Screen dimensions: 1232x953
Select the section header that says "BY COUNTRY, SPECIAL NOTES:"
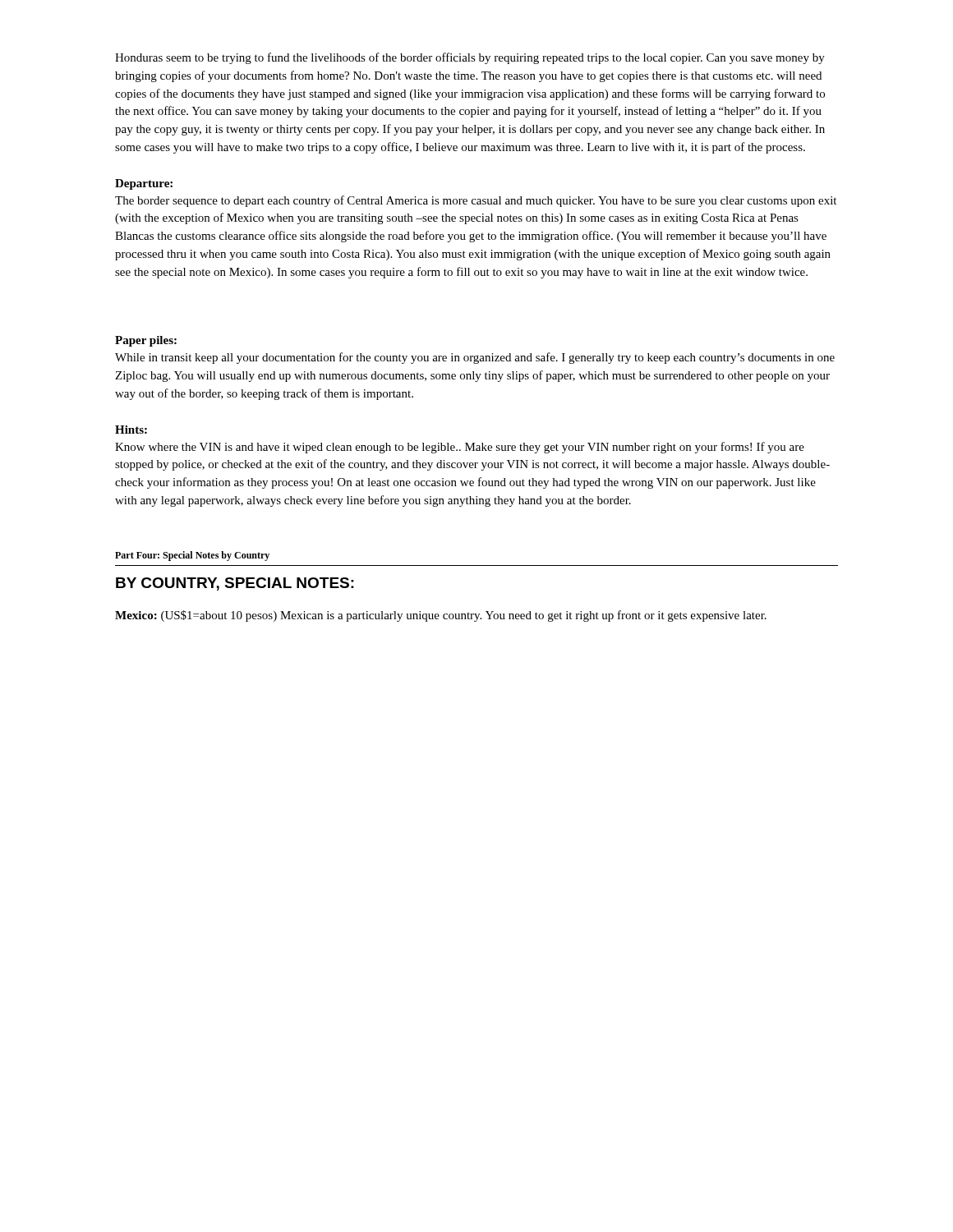[235, 582]
